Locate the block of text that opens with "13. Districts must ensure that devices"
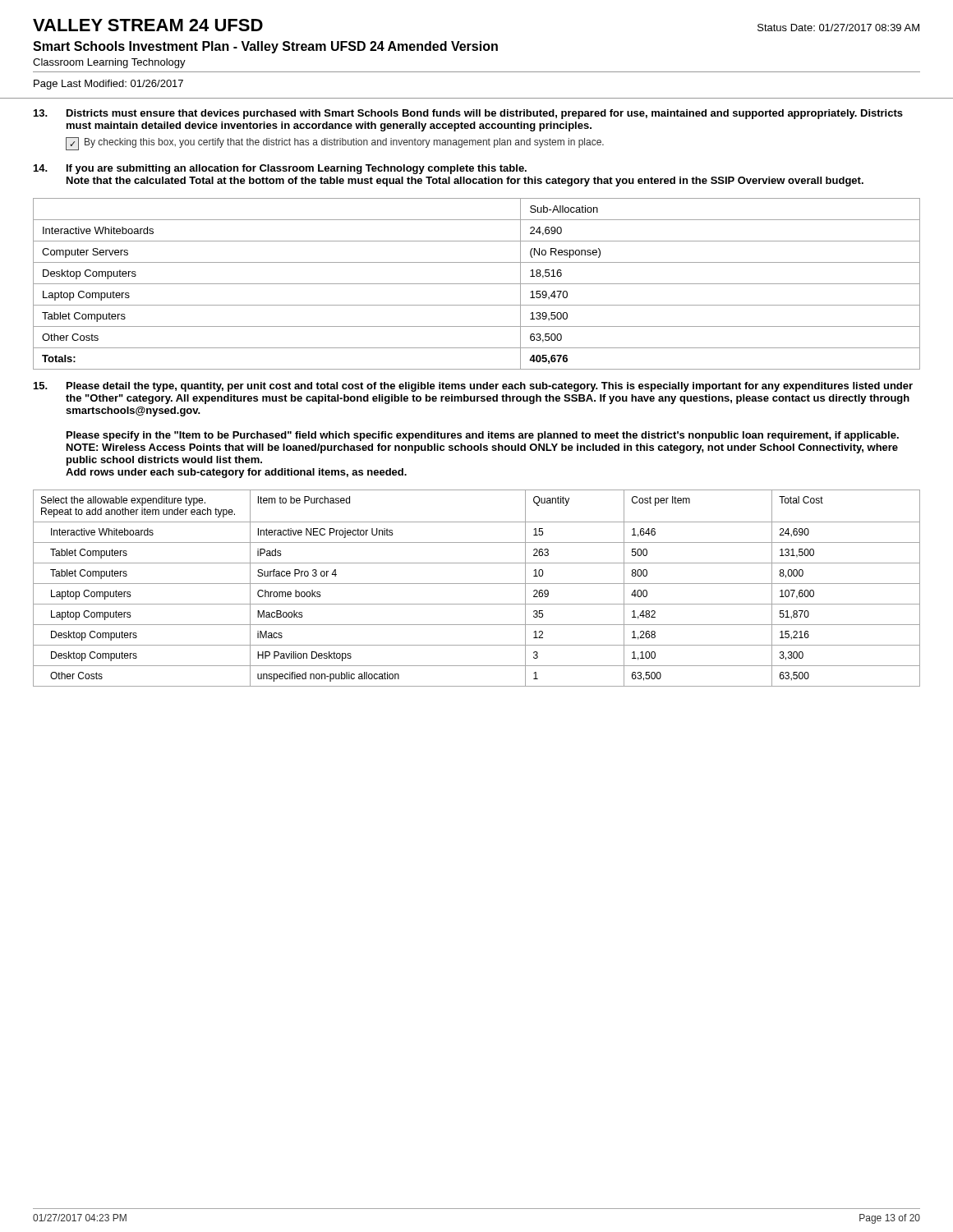Image resolution: width=953 pixels, height=1232 pixels. coord(476,129)
